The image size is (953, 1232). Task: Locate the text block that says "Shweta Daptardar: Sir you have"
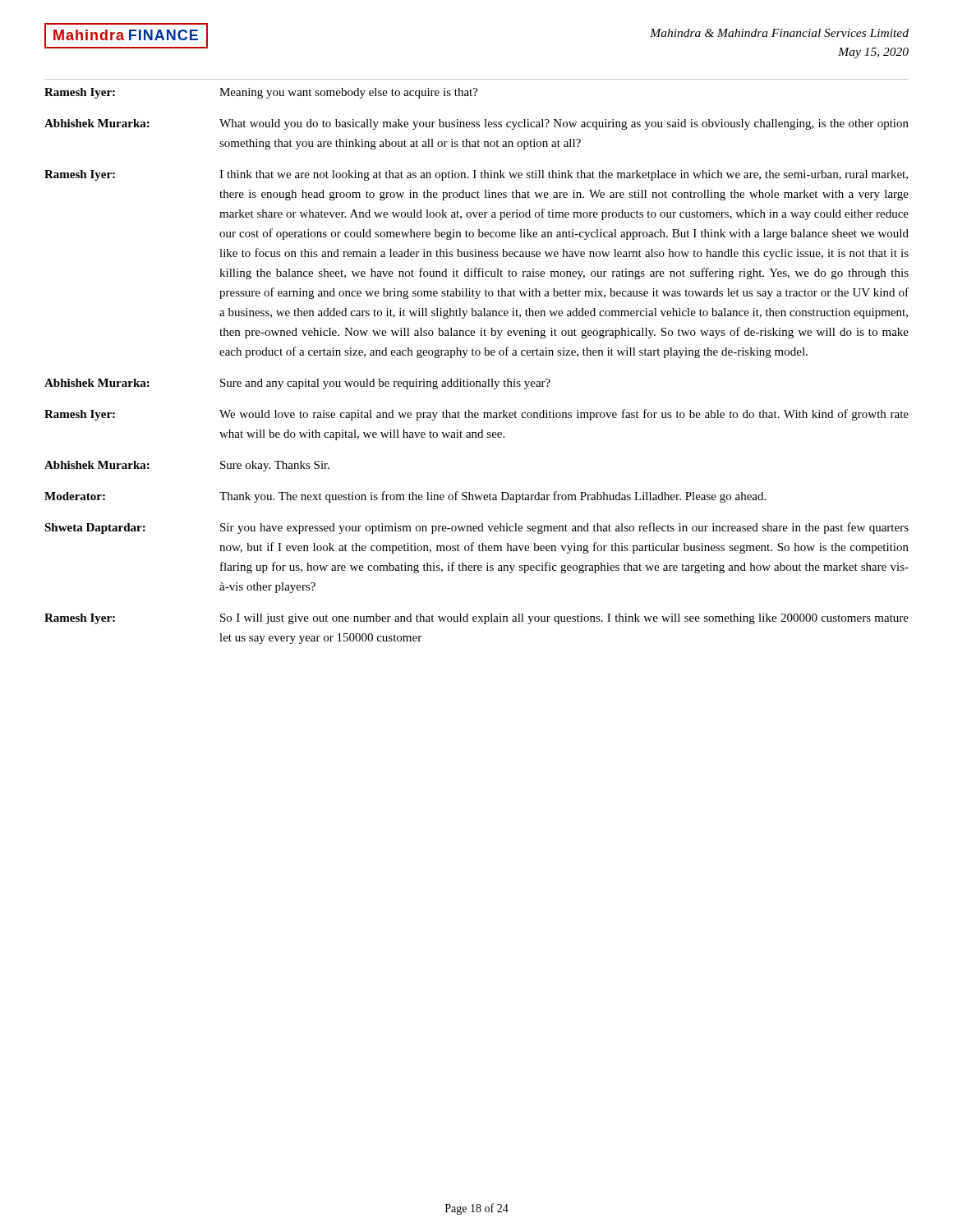pos(476,557)
